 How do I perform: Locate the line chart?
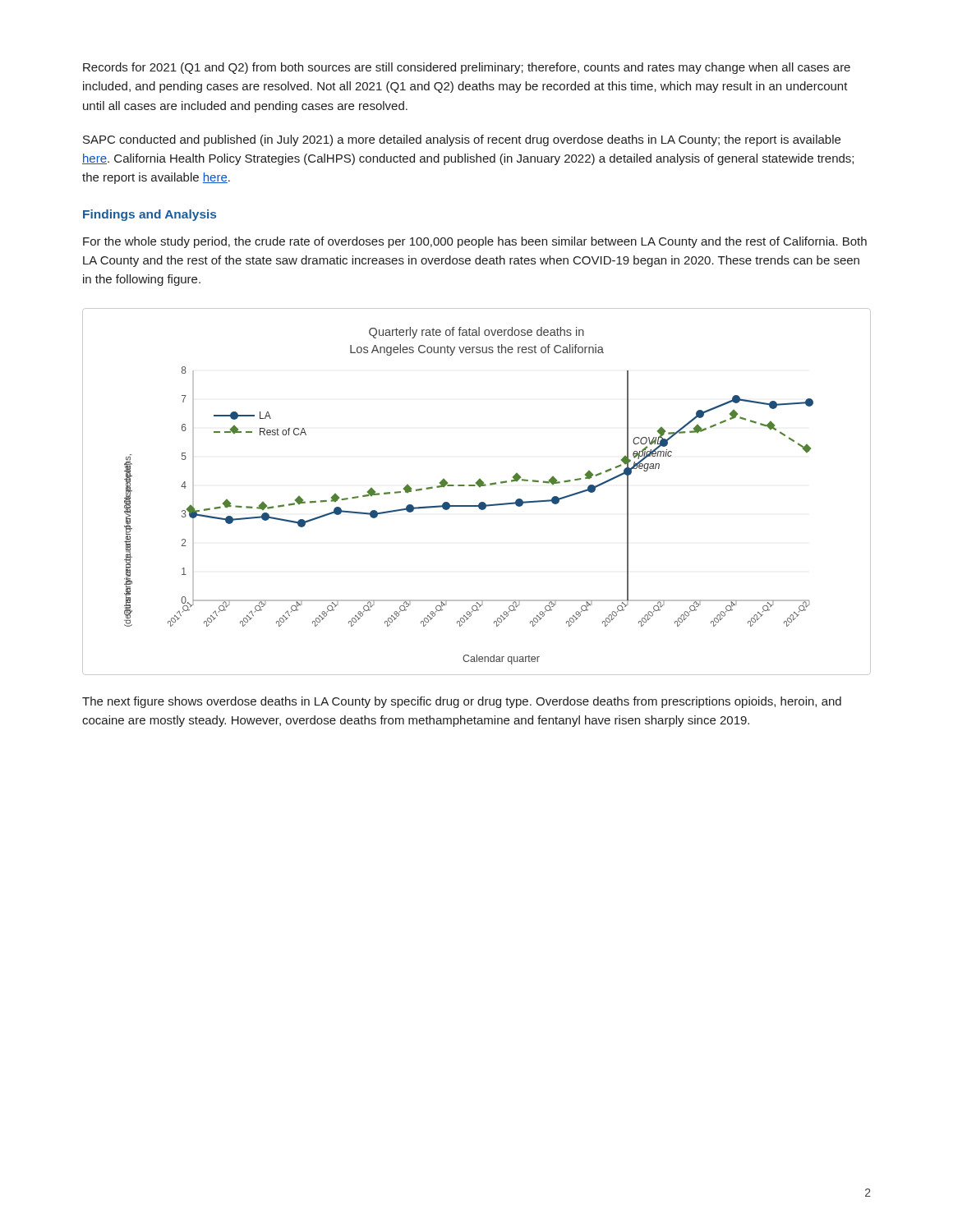[476, 492]
